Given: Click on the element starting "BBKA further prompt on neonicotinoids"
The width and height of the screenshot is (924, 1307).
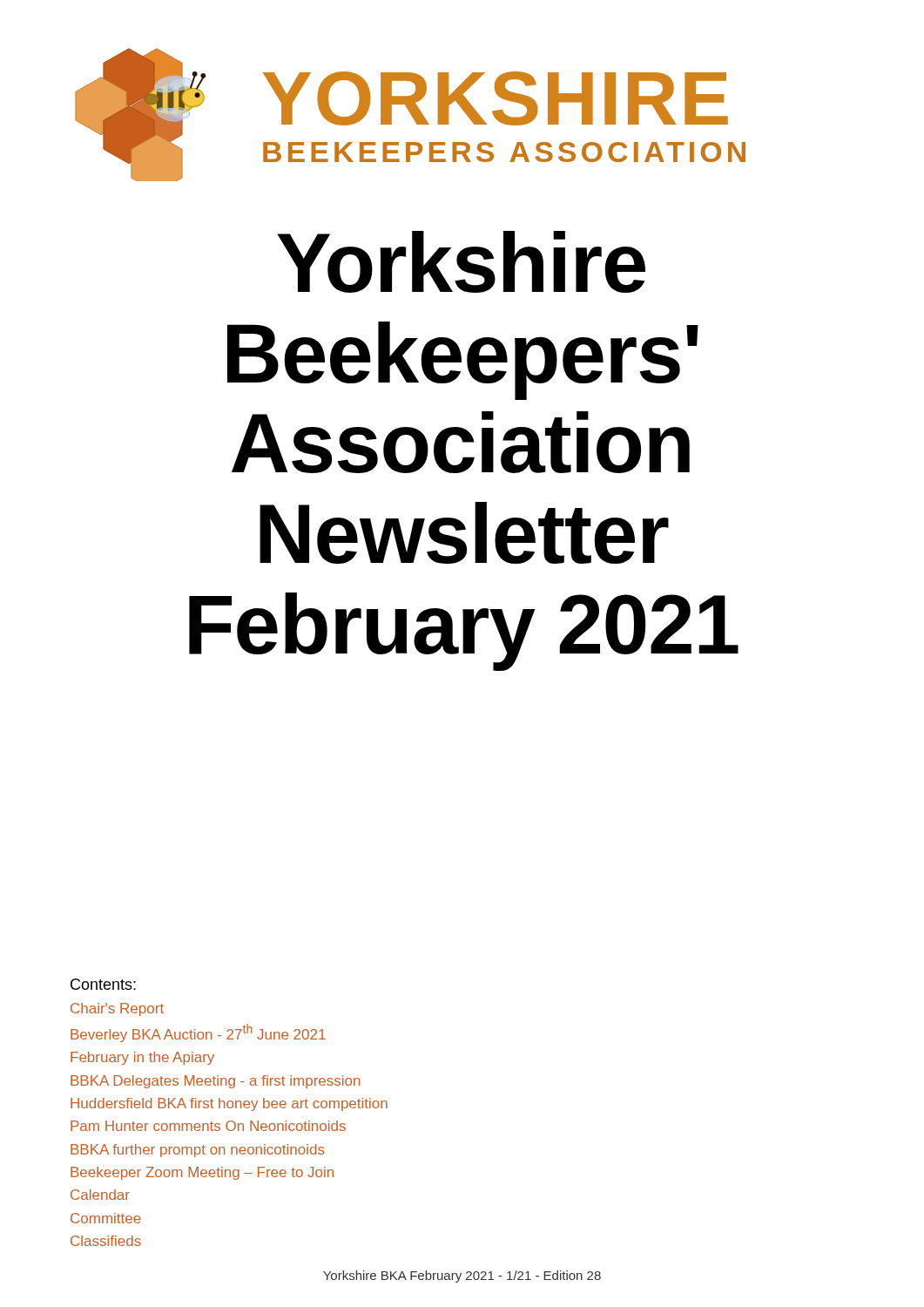Looking at the screenshot, I should [197, 1149].
